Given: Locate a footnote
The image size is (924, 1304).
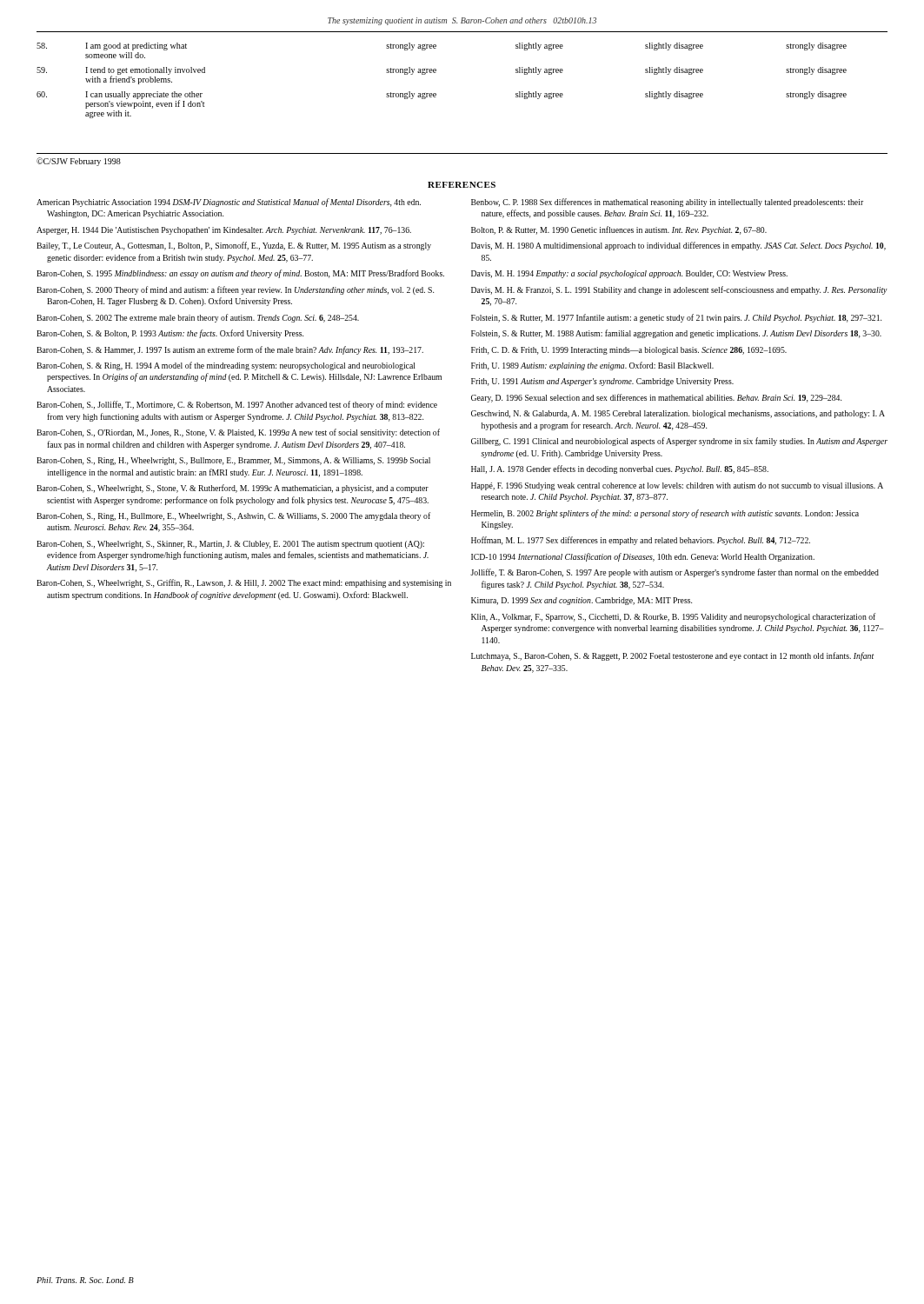Looking at the screenshot, I should click(79, 161).
